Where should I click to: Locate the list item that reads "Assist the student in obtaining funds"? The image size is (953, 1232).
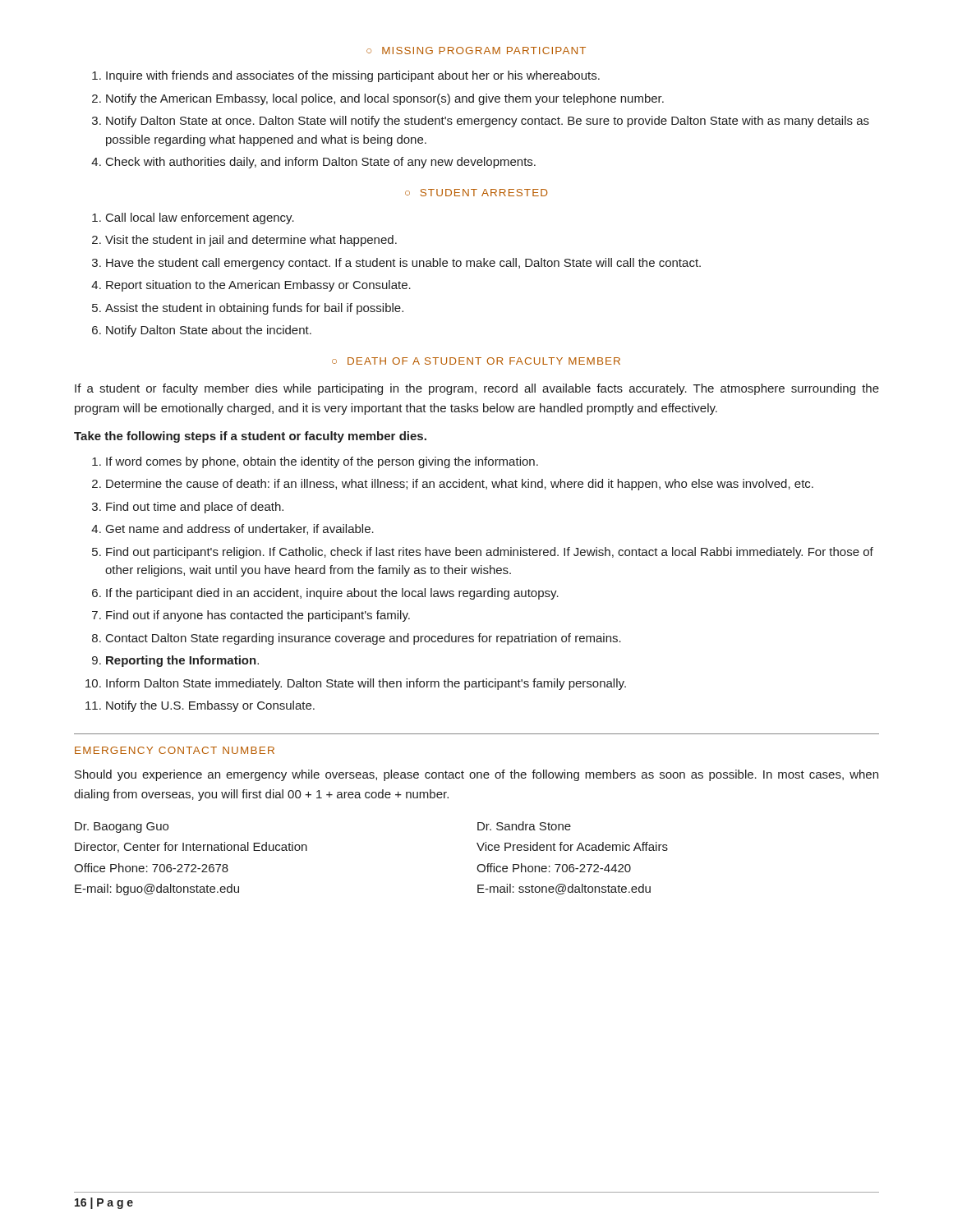pyautogui.click(x=248, y=309)
